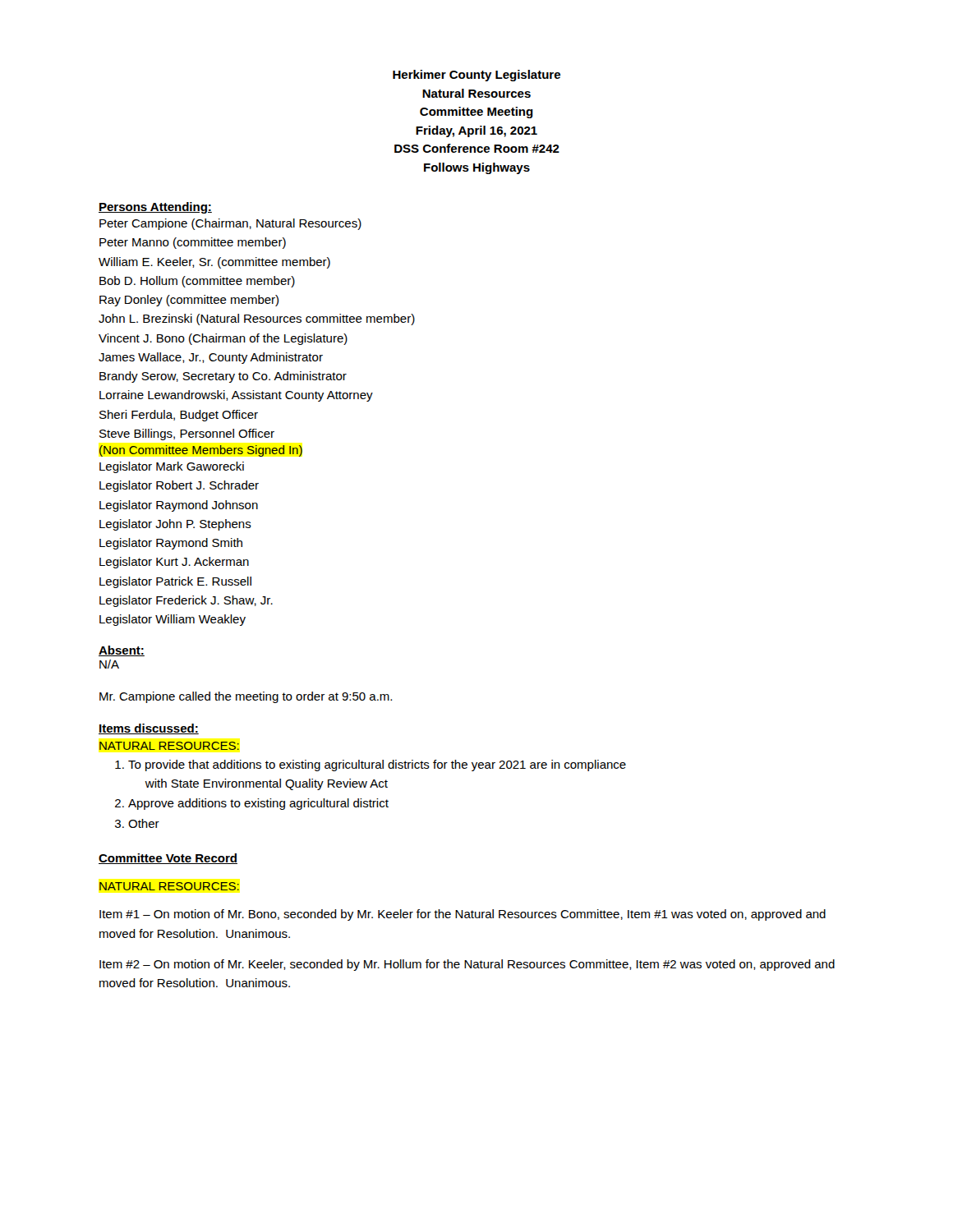The width and height of the screenshot is (953, 1232).
Task: Click on the text block starting "Item #1 – On"
Action: tap(462, 924)
